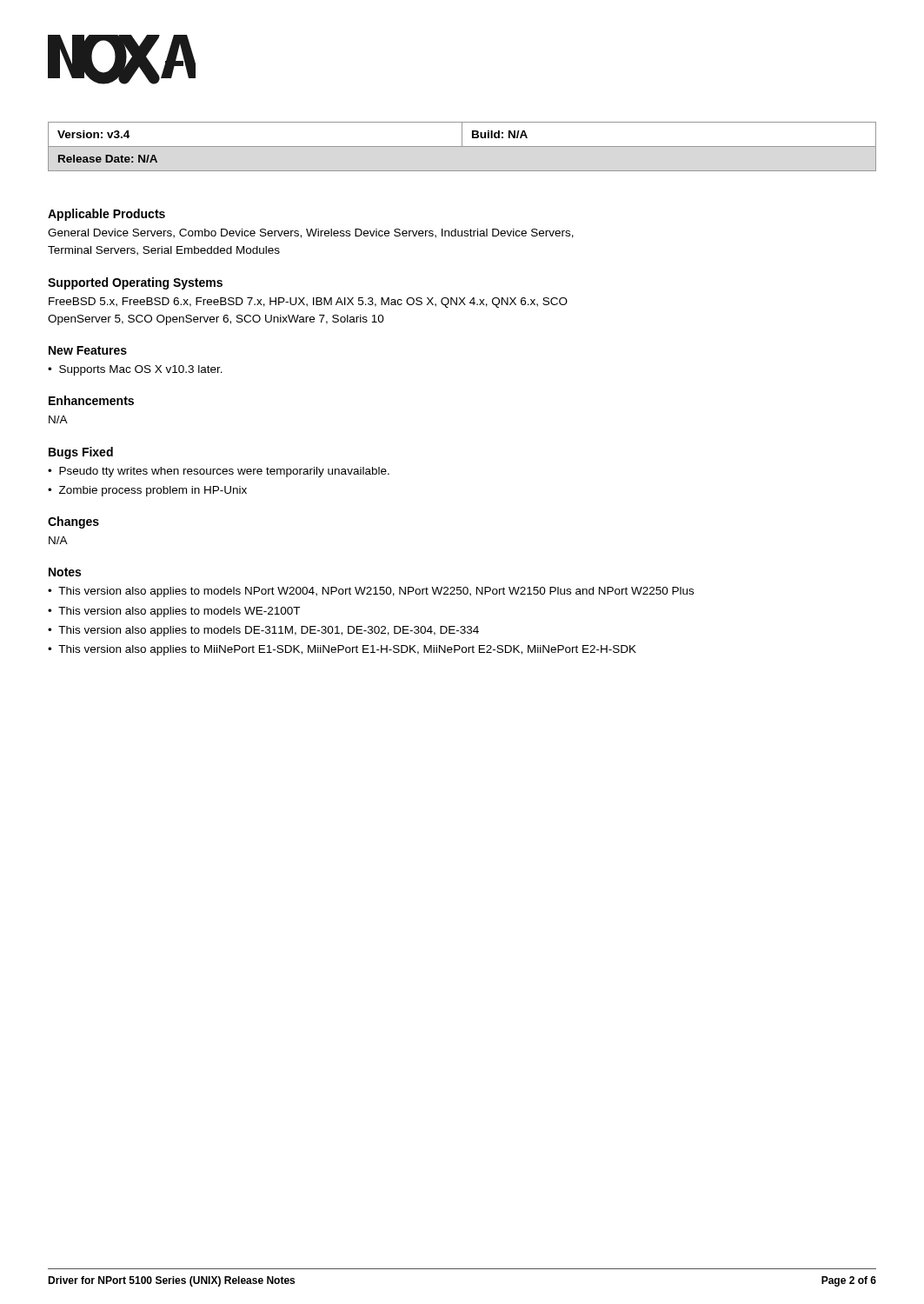Image resolution: width=924 pixels, height=1304 pixels.
Task: Find "• Zombie process problem in HP-Unix" on this page
Action: (147, 490)
